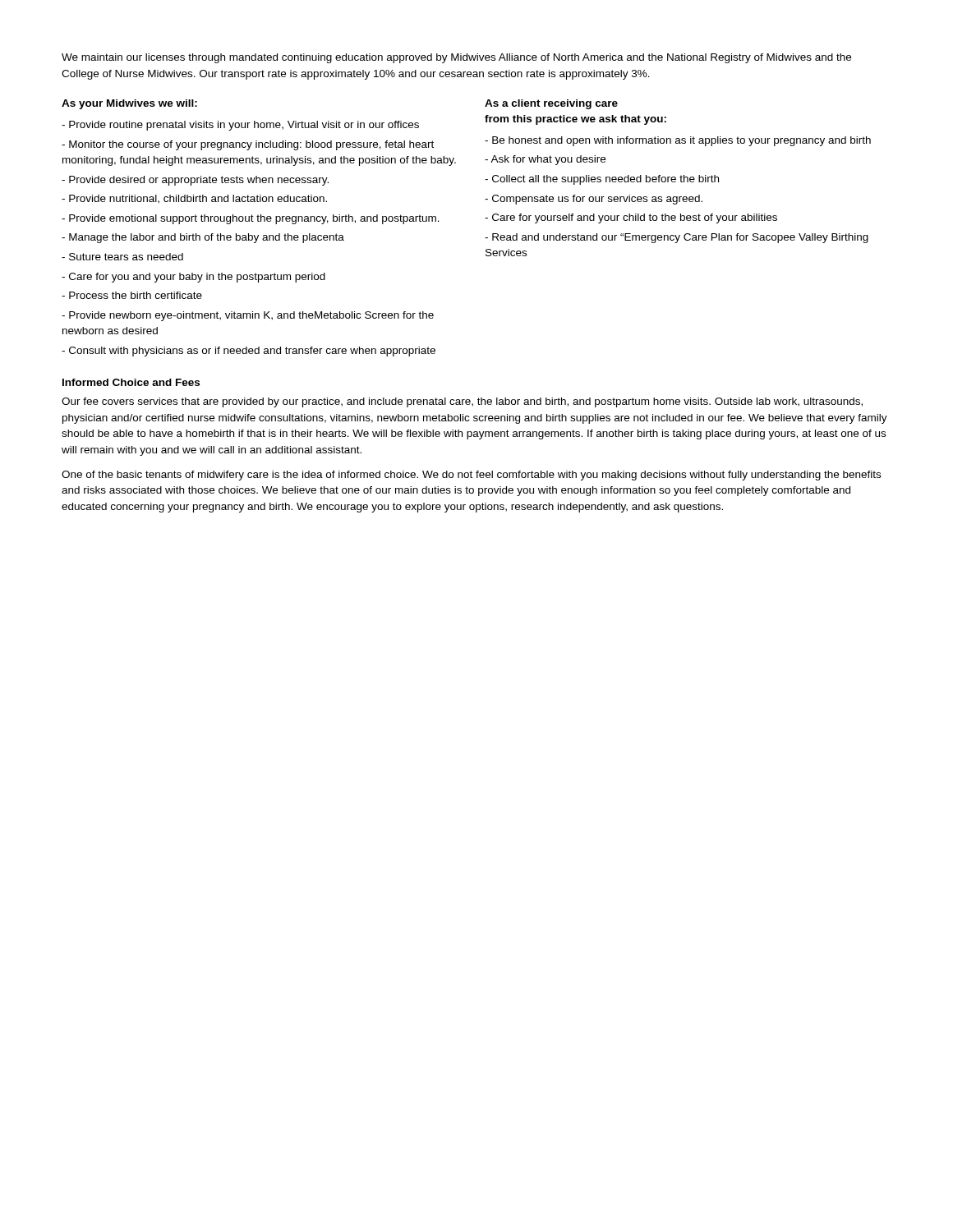This screenshot has width=953, height=1232.
Task: Select the block starting "Collect all the supplies needed before the"
Action: 602,179
